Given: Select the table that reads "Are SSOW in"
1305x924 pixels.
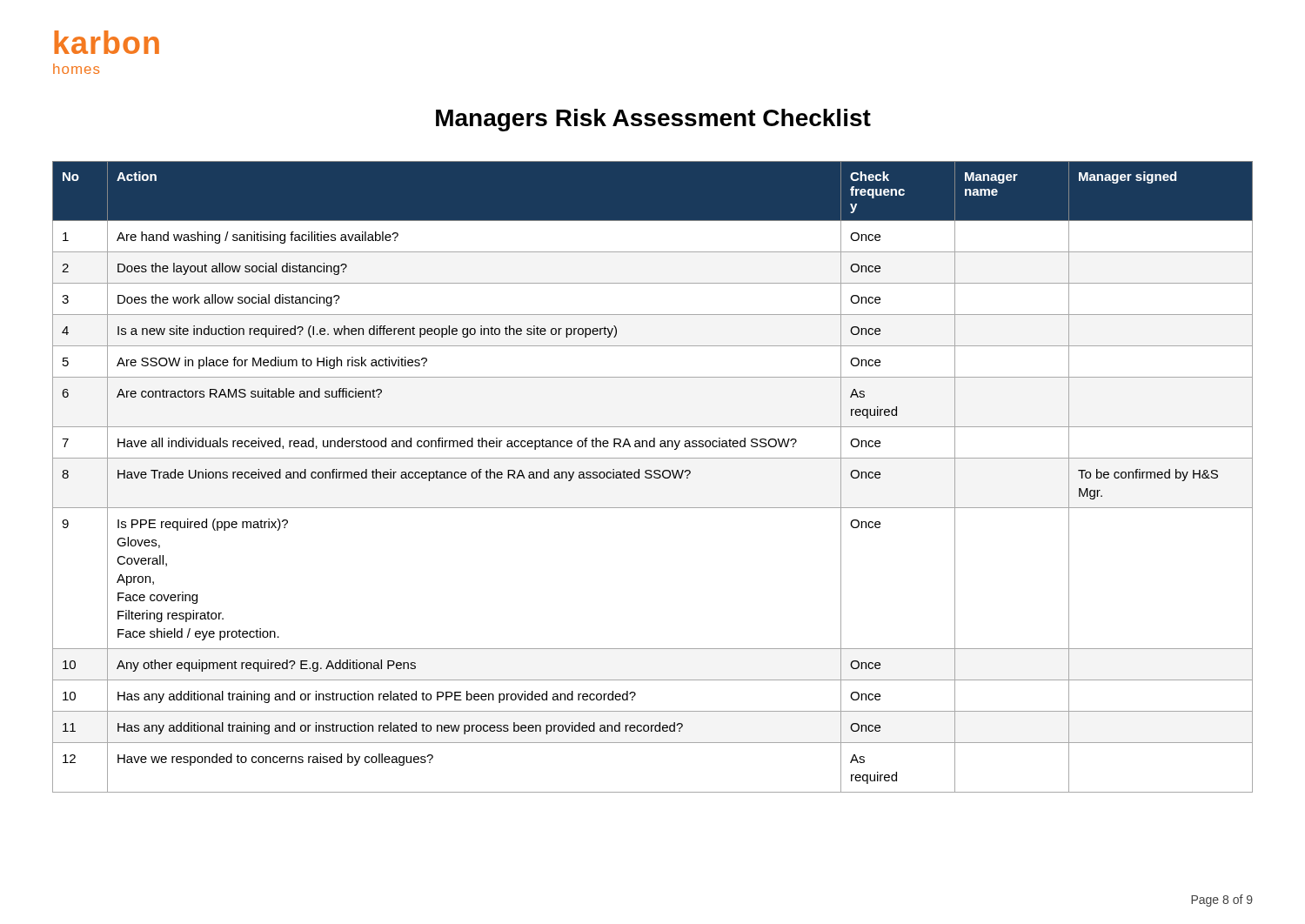Looking at the screenshot, I should 652,477.
